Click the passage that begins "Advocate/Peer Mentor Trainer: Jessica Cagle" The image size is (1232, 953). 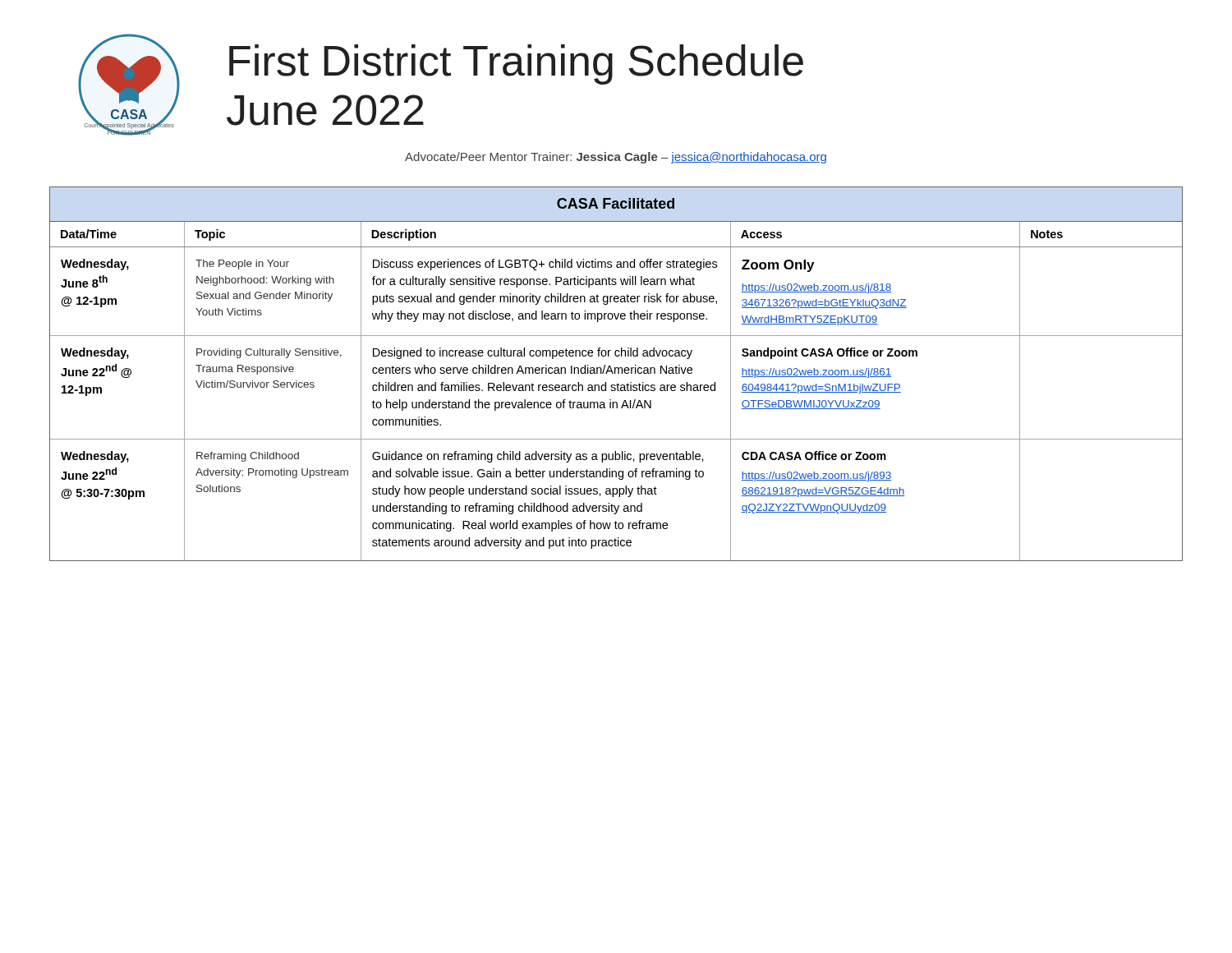point(616,157)
